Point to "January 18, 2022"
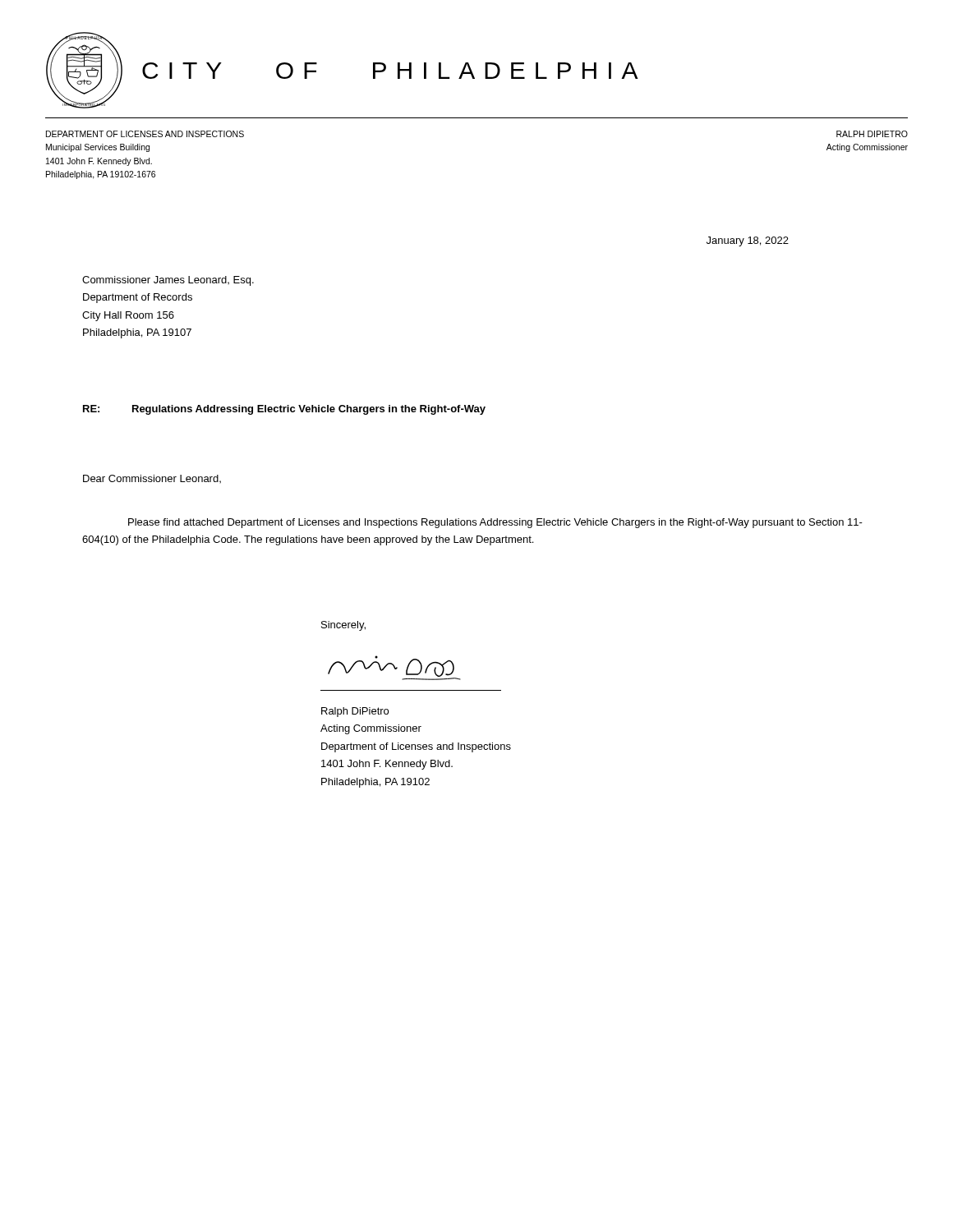Screen dimensions: 1232x953 747,240
